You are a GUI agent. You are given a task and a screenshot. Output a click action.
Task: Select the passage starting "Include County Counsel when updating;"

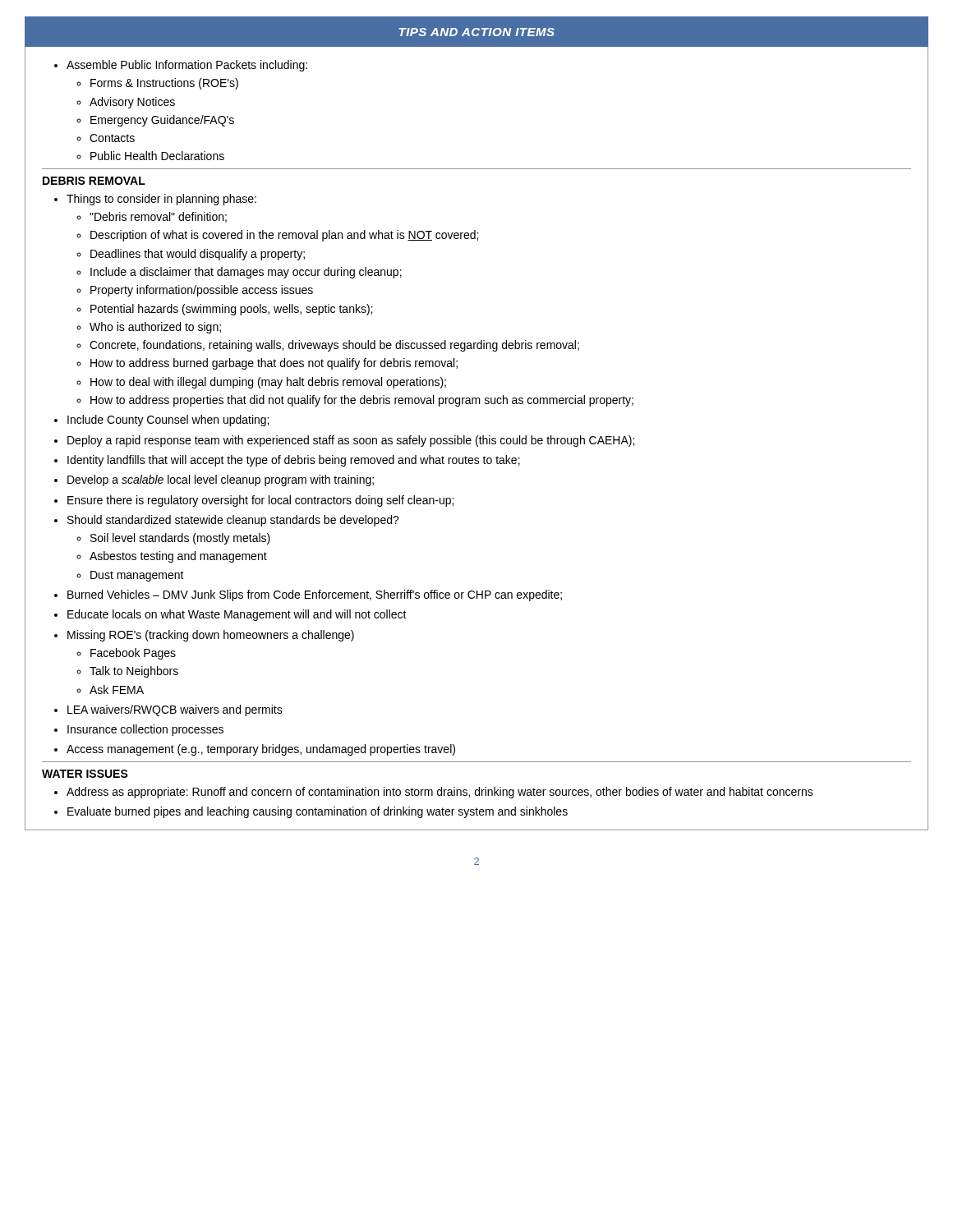pos(161,421)
